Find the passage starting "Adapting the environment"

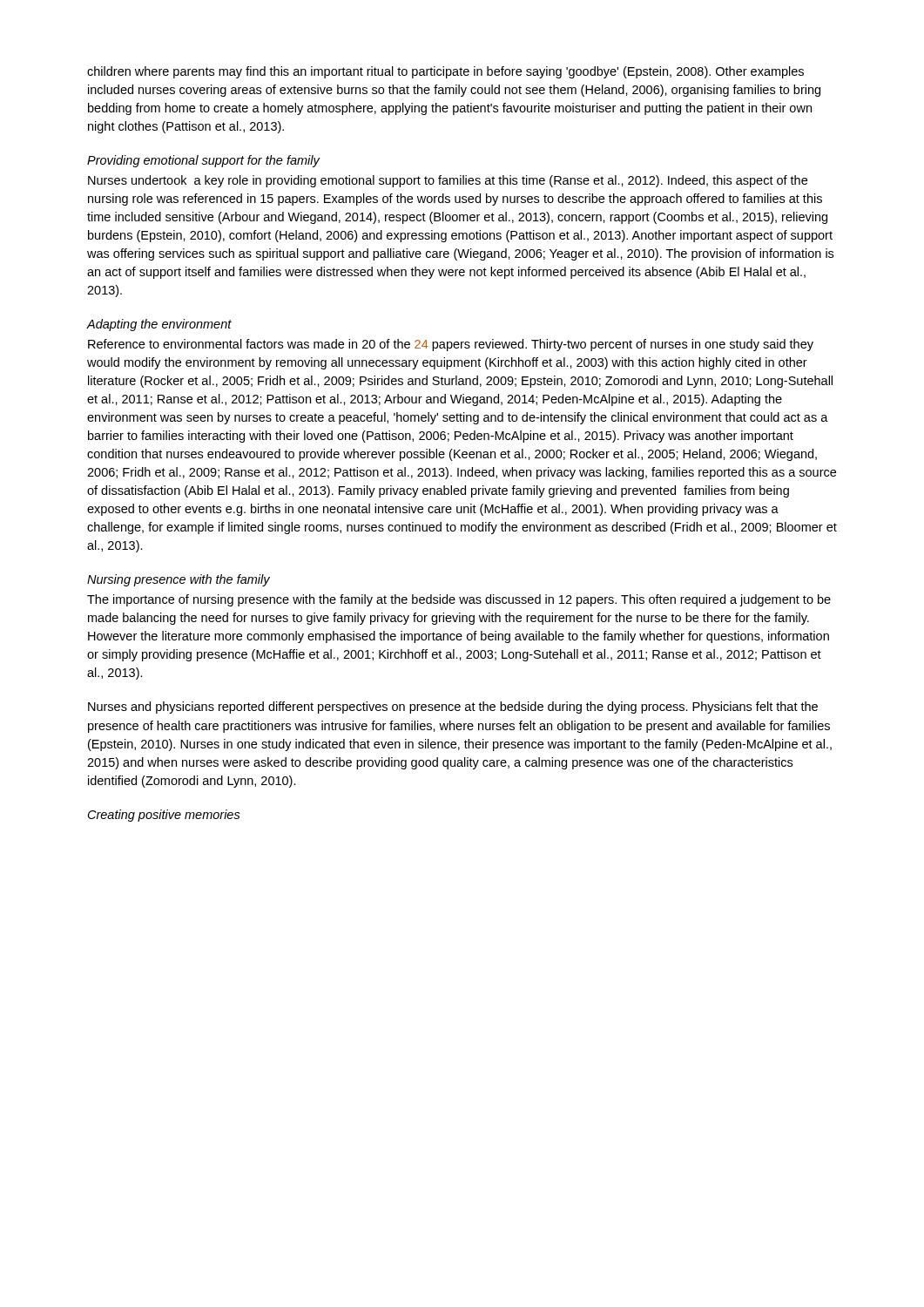click(x=159, y=324)
